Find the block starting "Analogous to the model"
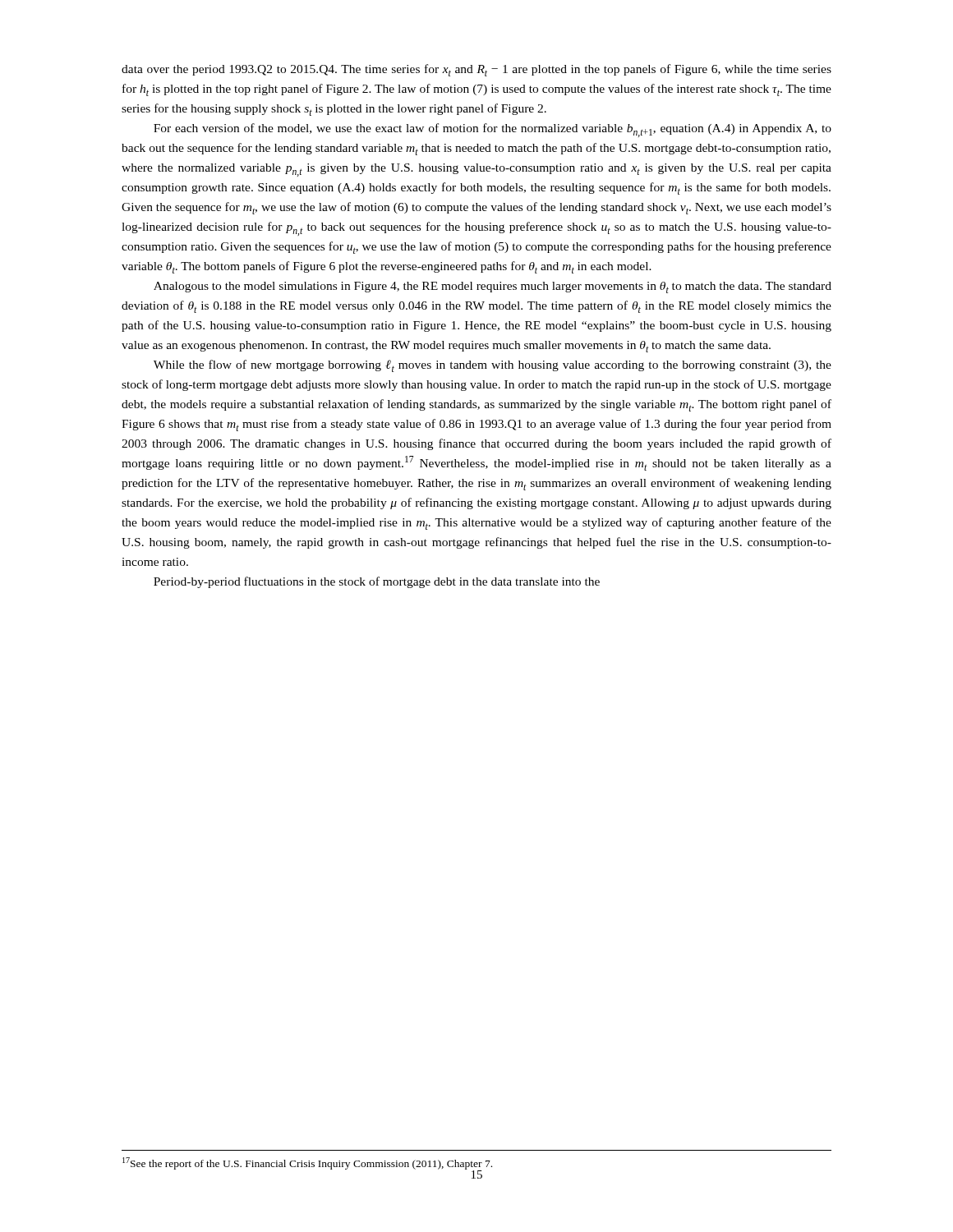Viewport: 953px width, 1232px height. 476,316
